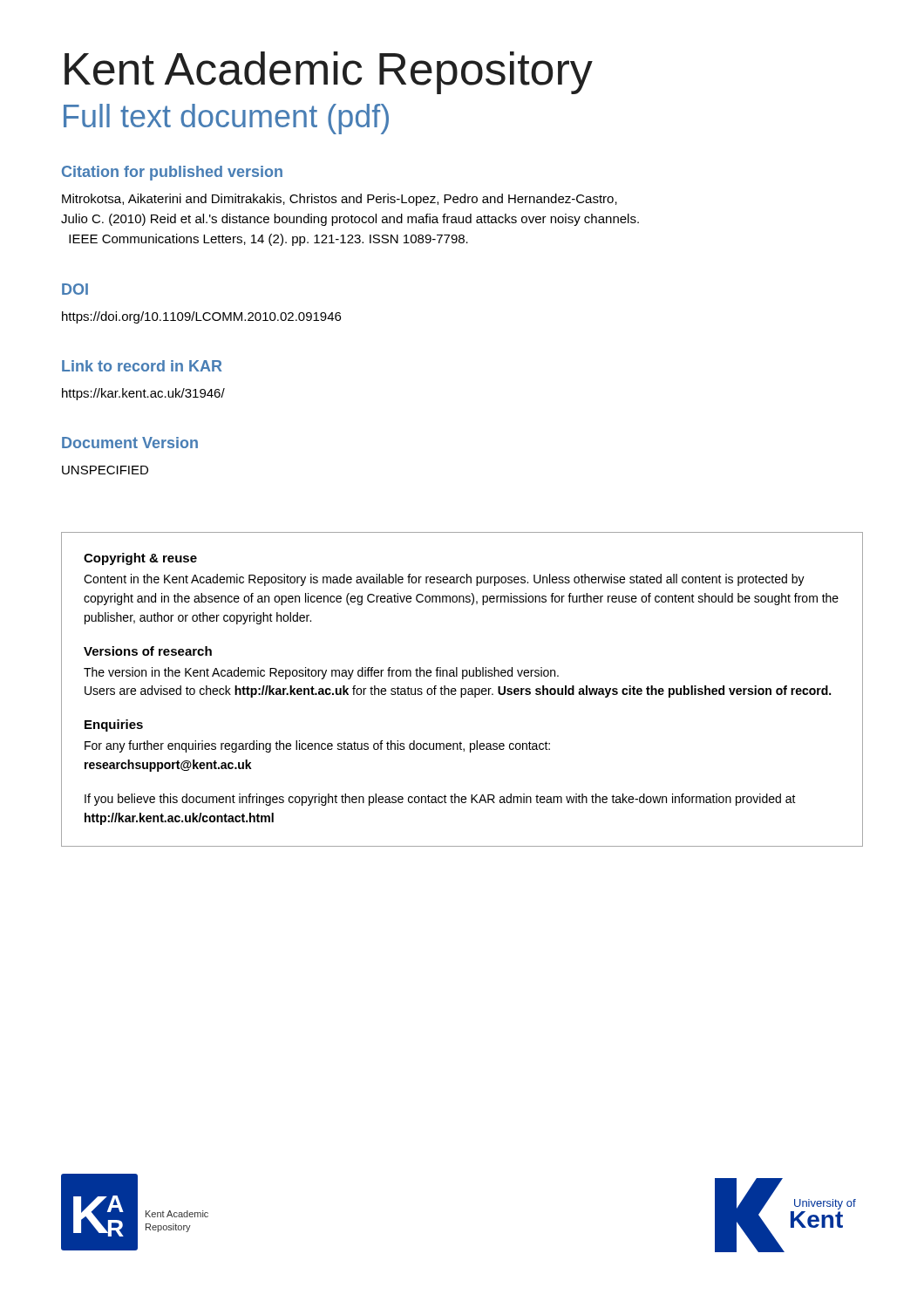Select the block starting "Citation for published version"

pyautogui.click(x=172, y=172)
